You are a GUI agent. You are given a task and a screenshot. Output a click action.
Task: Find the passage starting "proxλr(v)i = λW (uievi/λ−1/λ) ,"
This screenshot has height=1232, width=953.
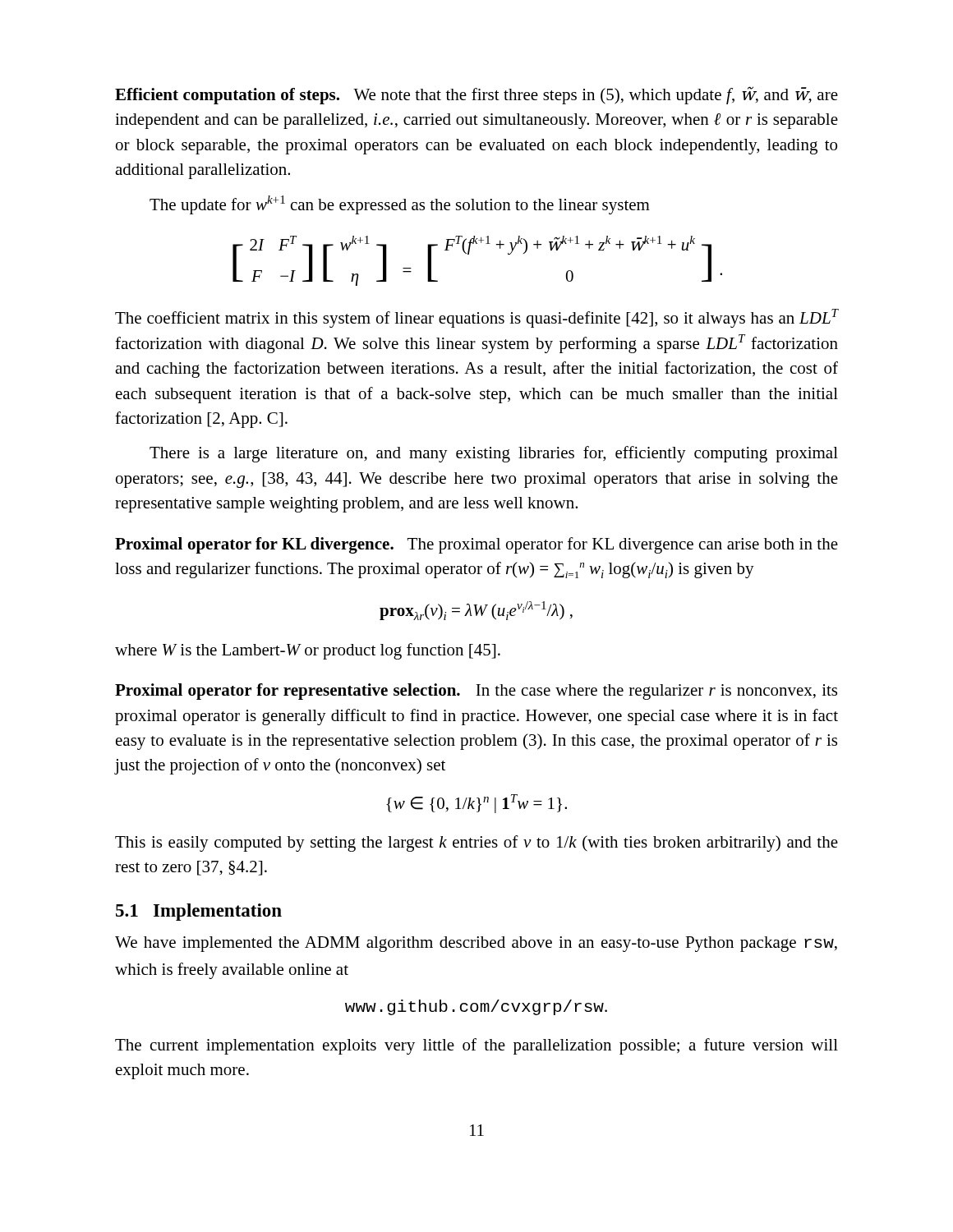476,611
